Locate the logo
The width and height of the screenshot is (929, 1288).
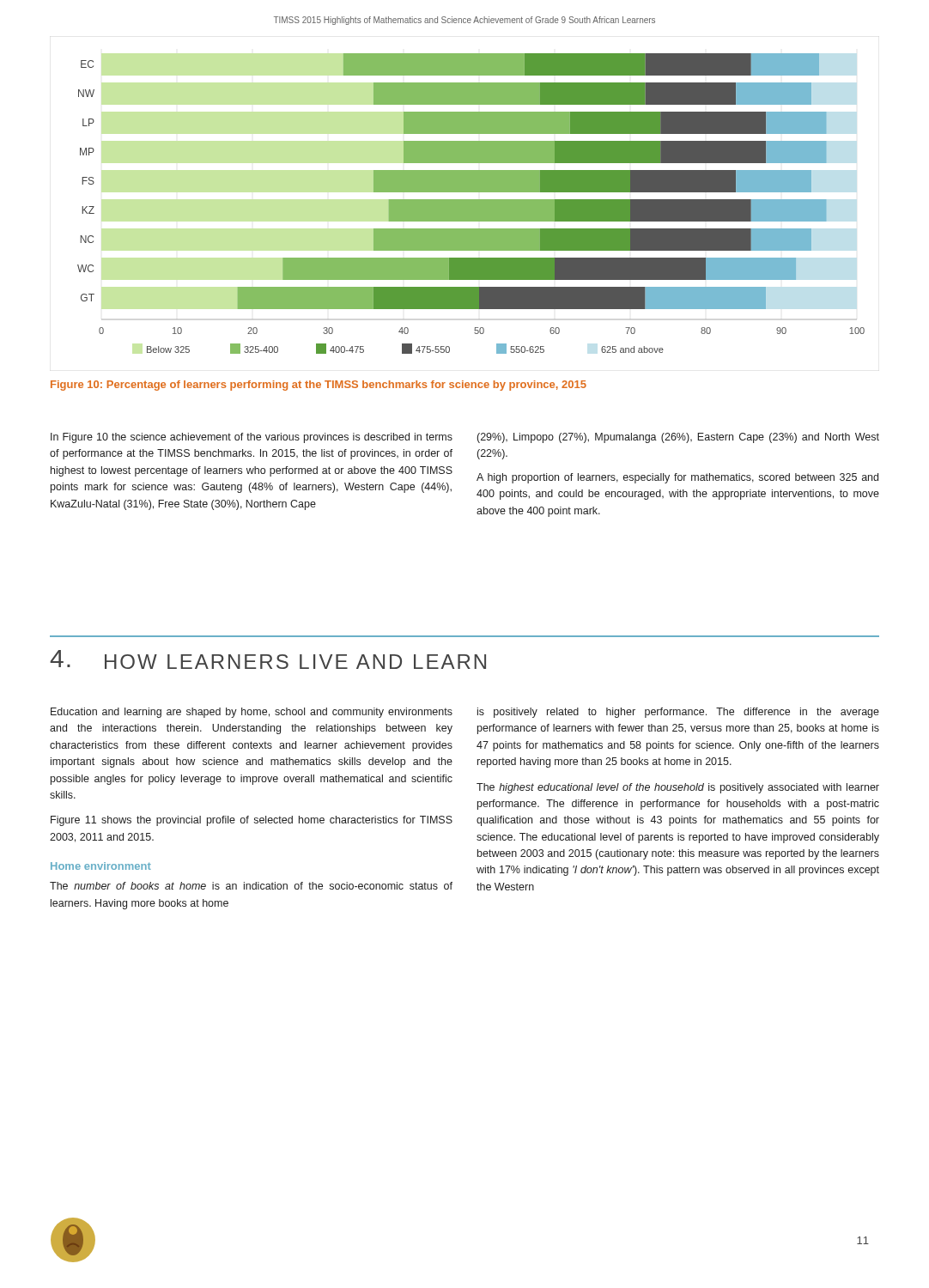click(x=73, y=1240)
